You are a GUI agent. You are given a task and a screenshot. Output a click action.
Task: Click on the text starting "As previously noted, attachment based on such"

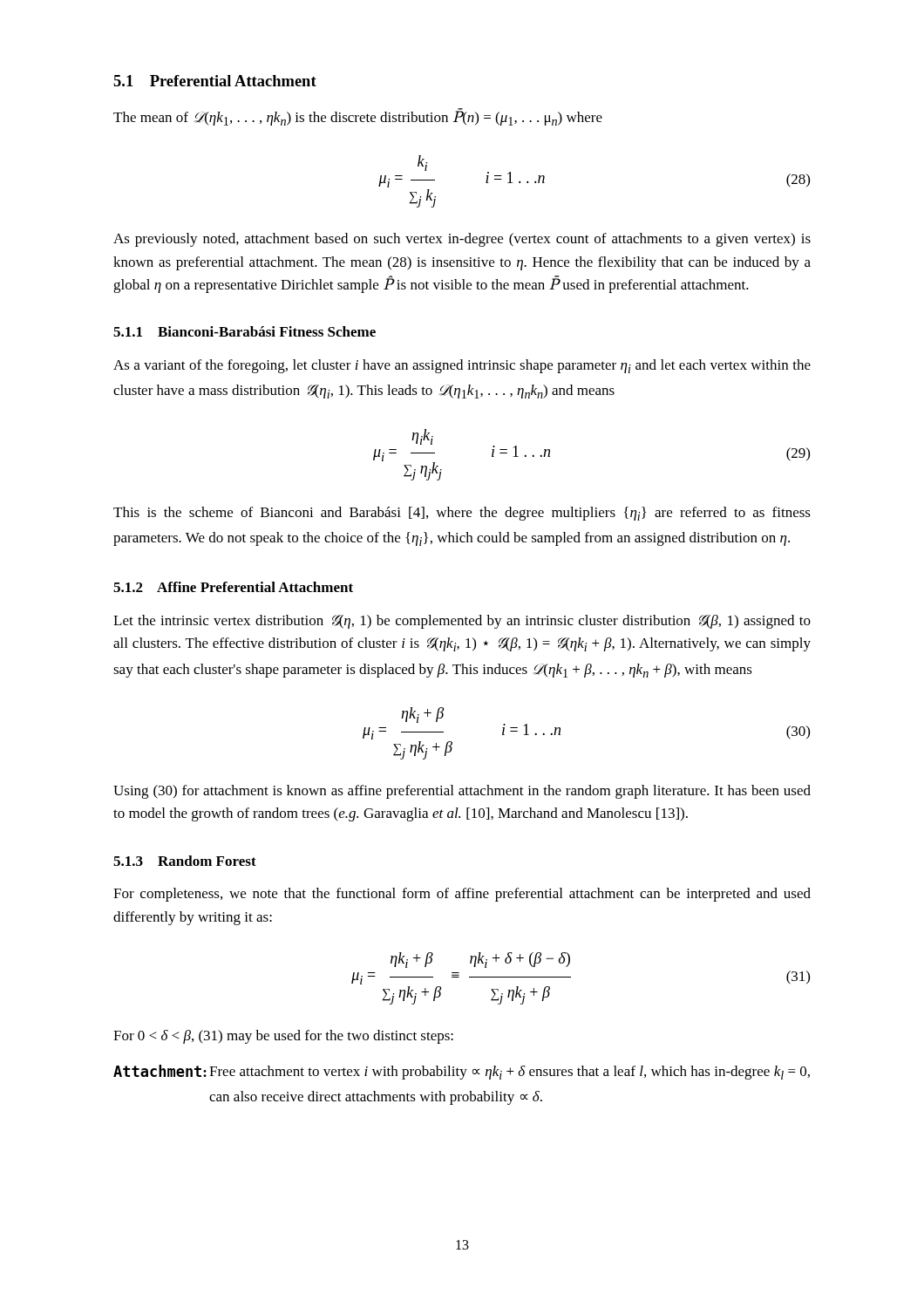coord(462,262)
